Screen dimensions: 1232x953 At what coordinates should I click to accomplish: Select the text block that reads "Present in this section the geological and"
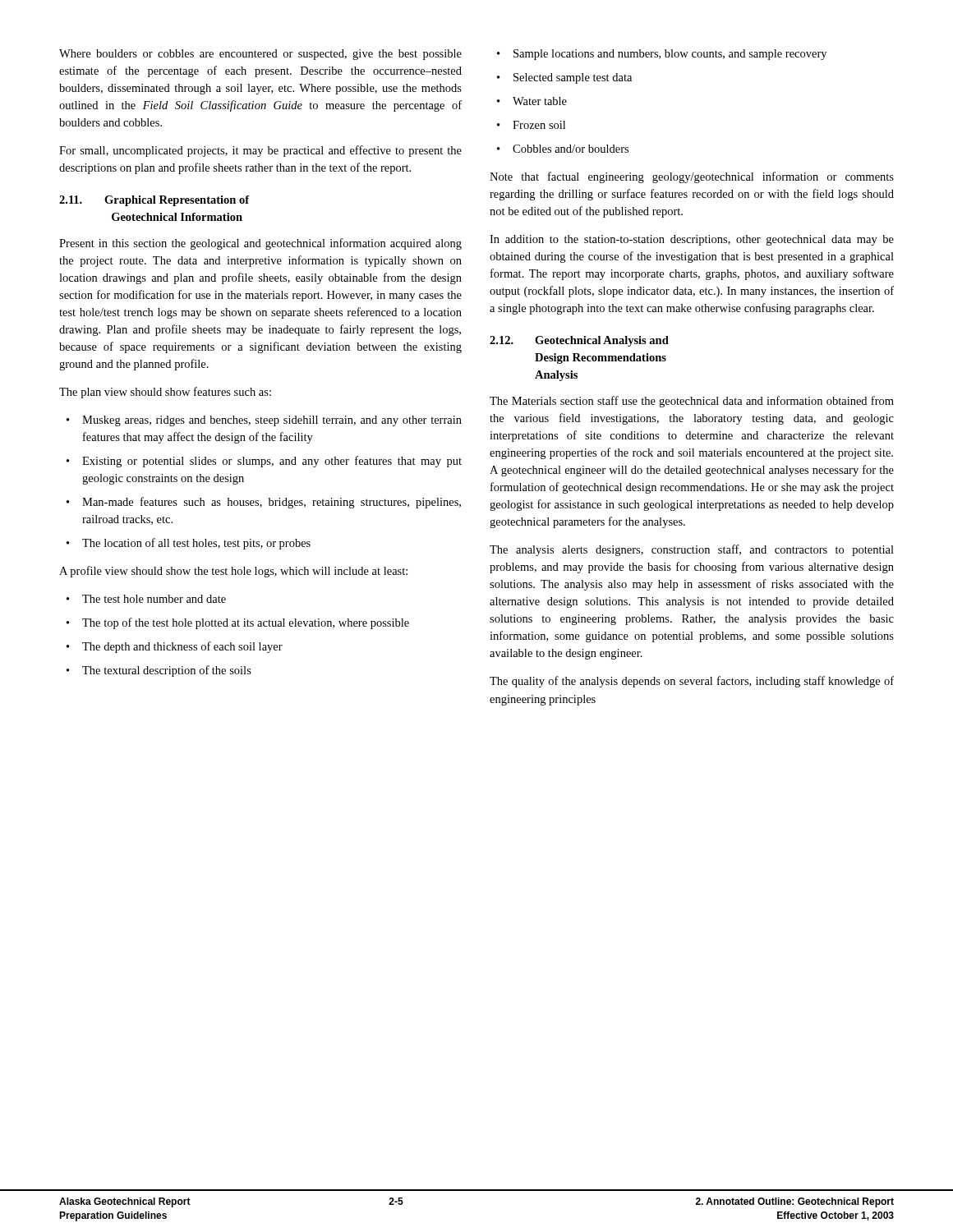tap(260, 304)
